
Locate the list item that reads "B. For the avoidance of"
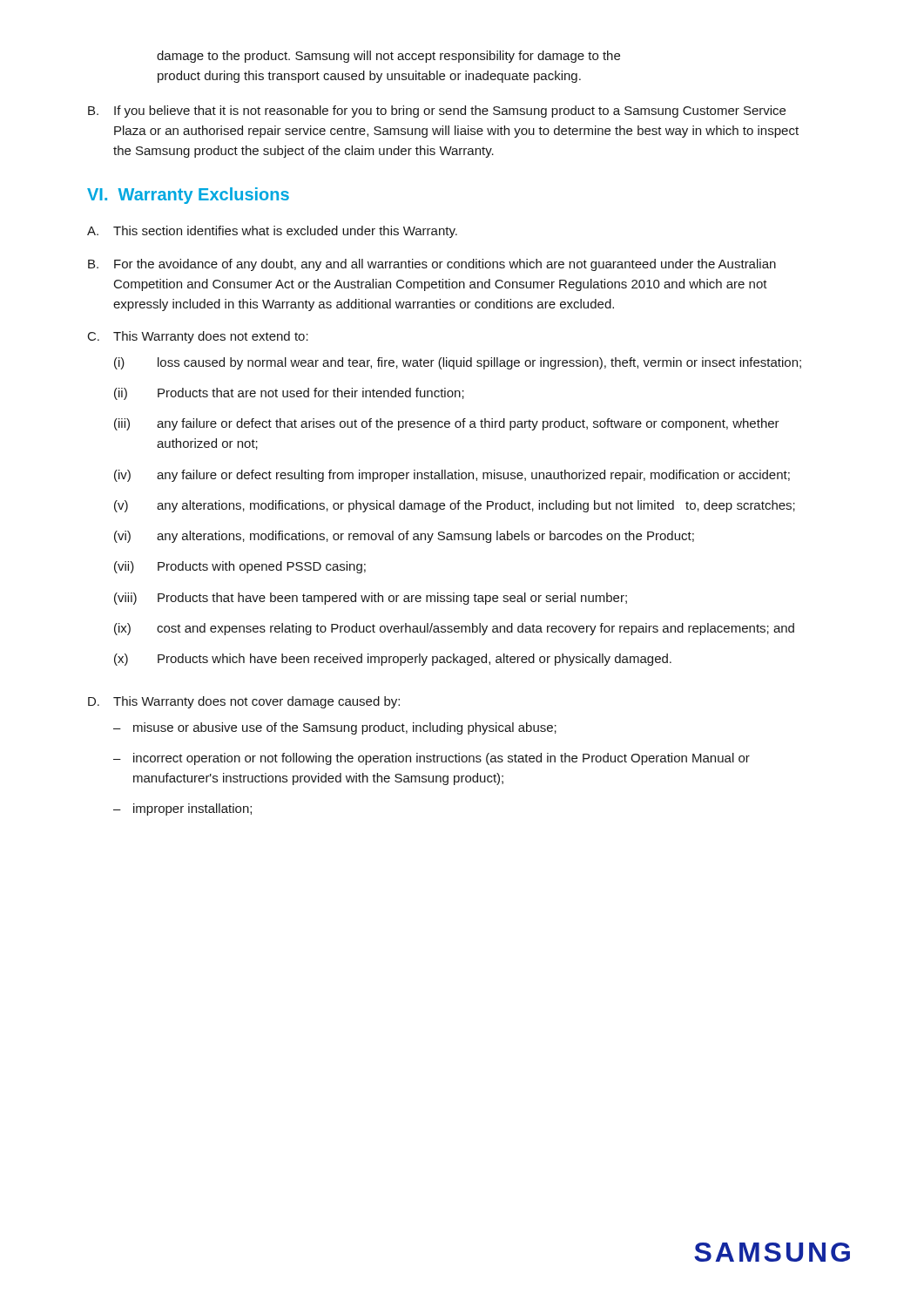449,284
